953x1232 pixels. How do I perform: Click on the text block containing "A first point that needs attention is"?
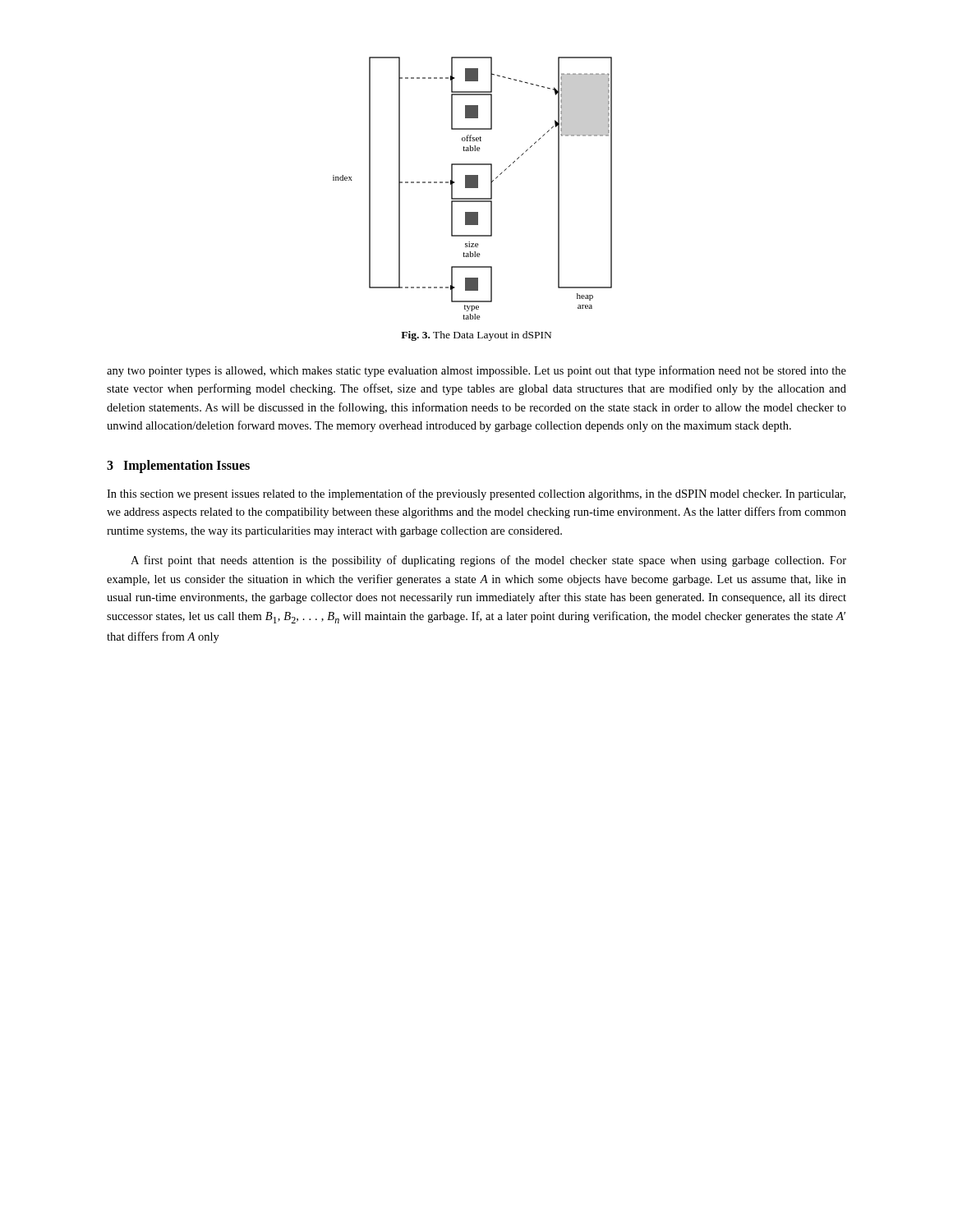click(476, 599)
